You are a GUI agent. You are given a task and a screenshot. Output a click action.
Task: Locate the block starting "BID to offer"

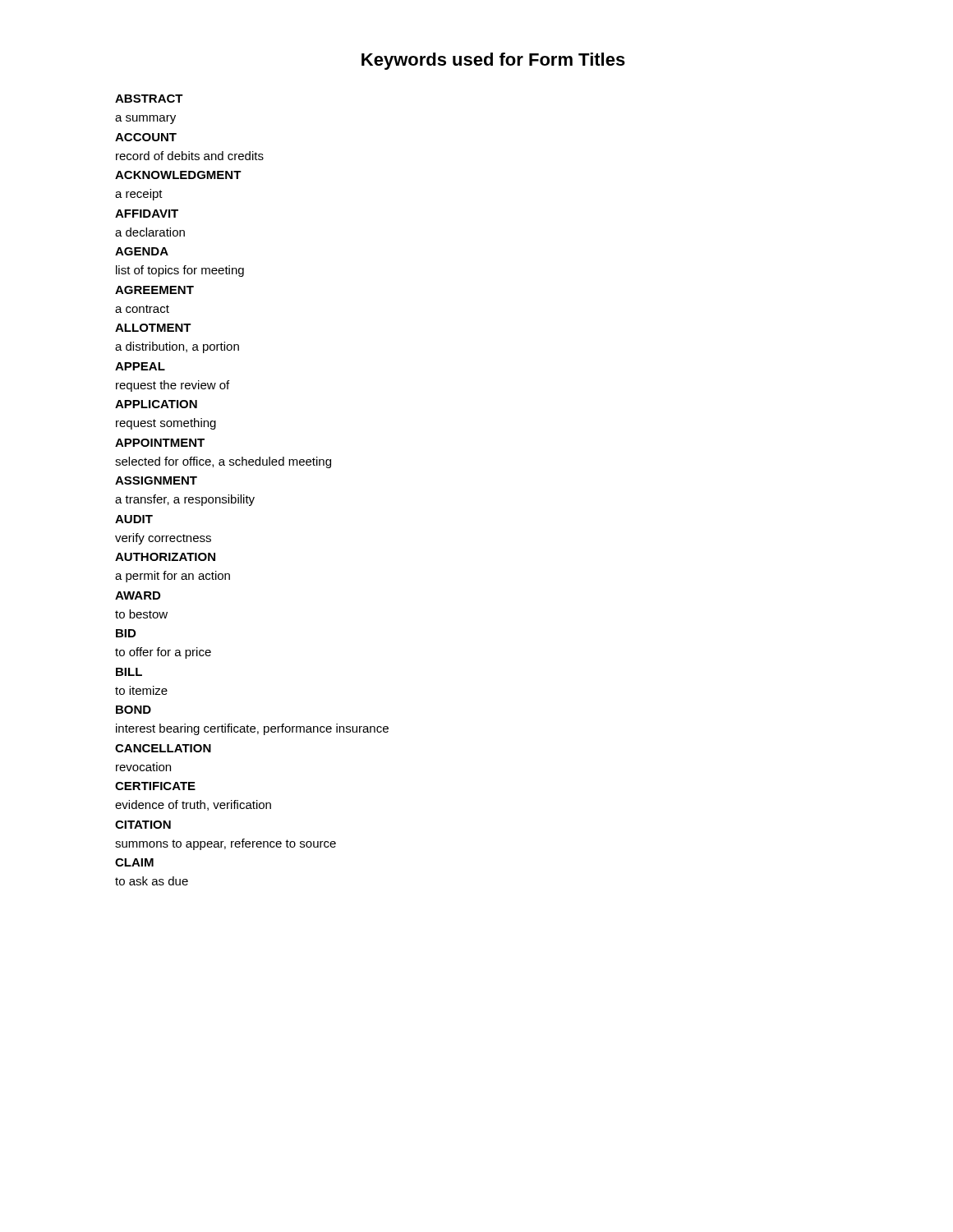click(x=126, y=633)
